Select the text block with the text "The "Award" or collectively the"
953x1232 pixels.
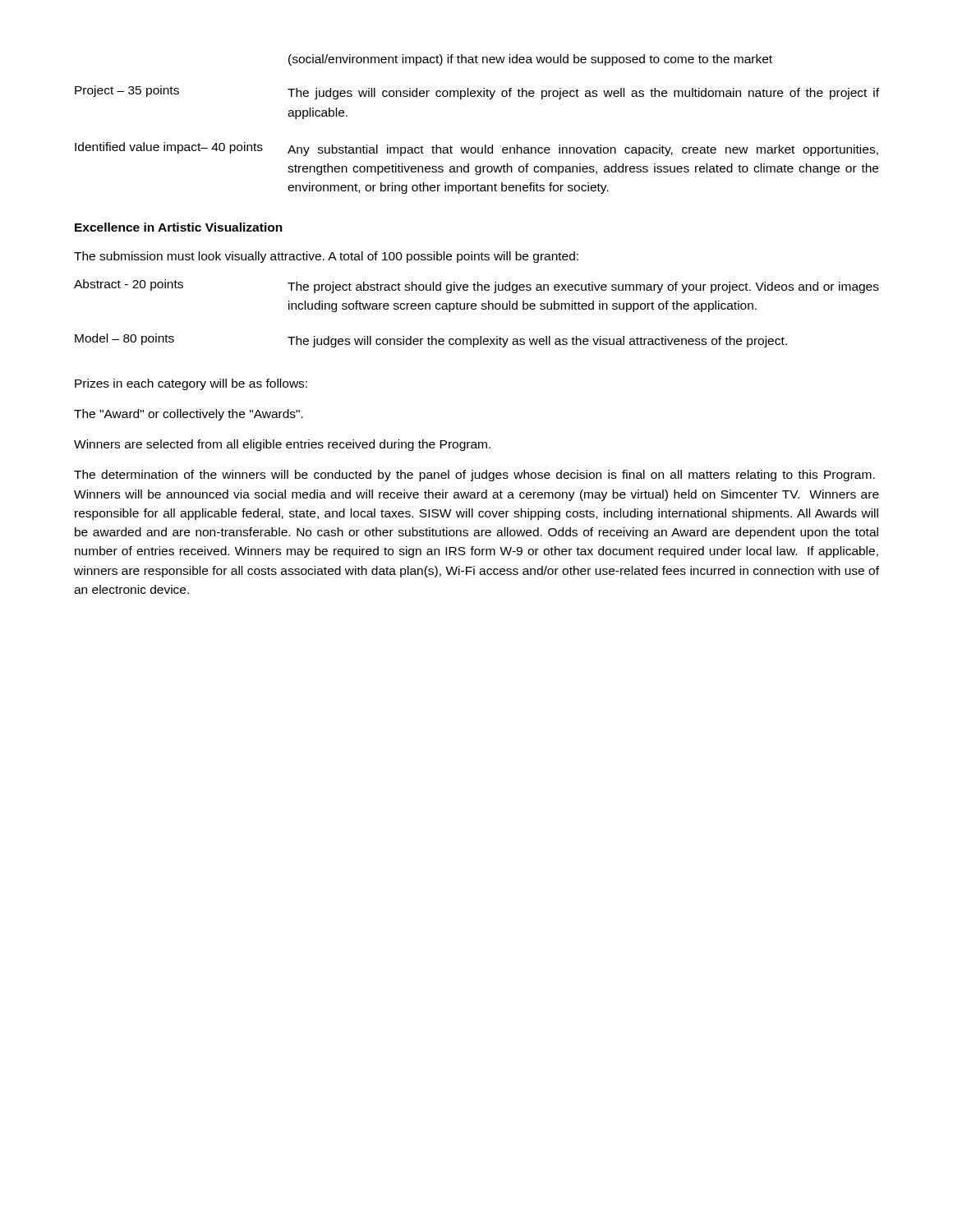[x=189, y=413]
